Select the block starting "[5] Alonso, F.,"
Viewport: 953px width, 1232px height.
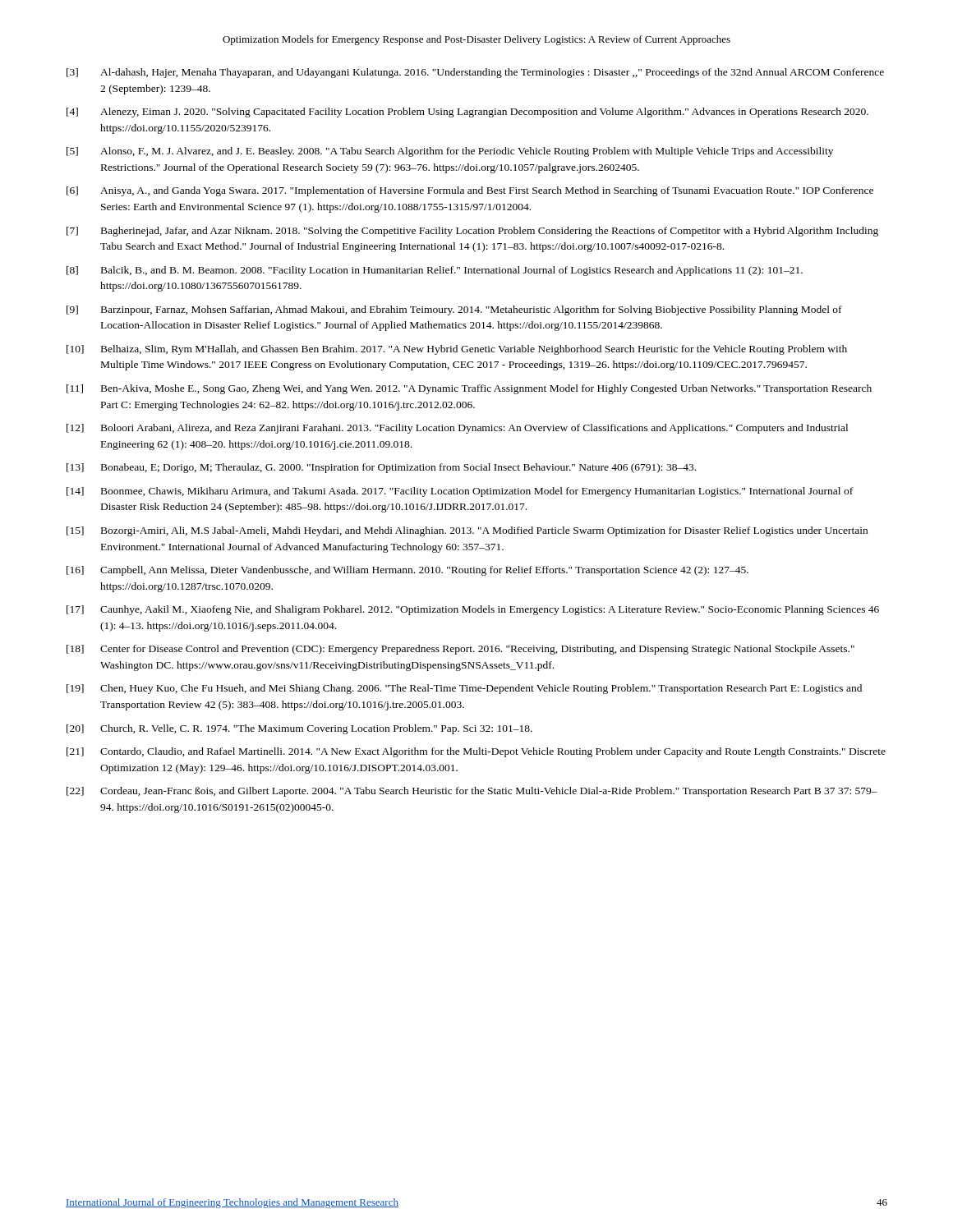[x=476, y=159]
